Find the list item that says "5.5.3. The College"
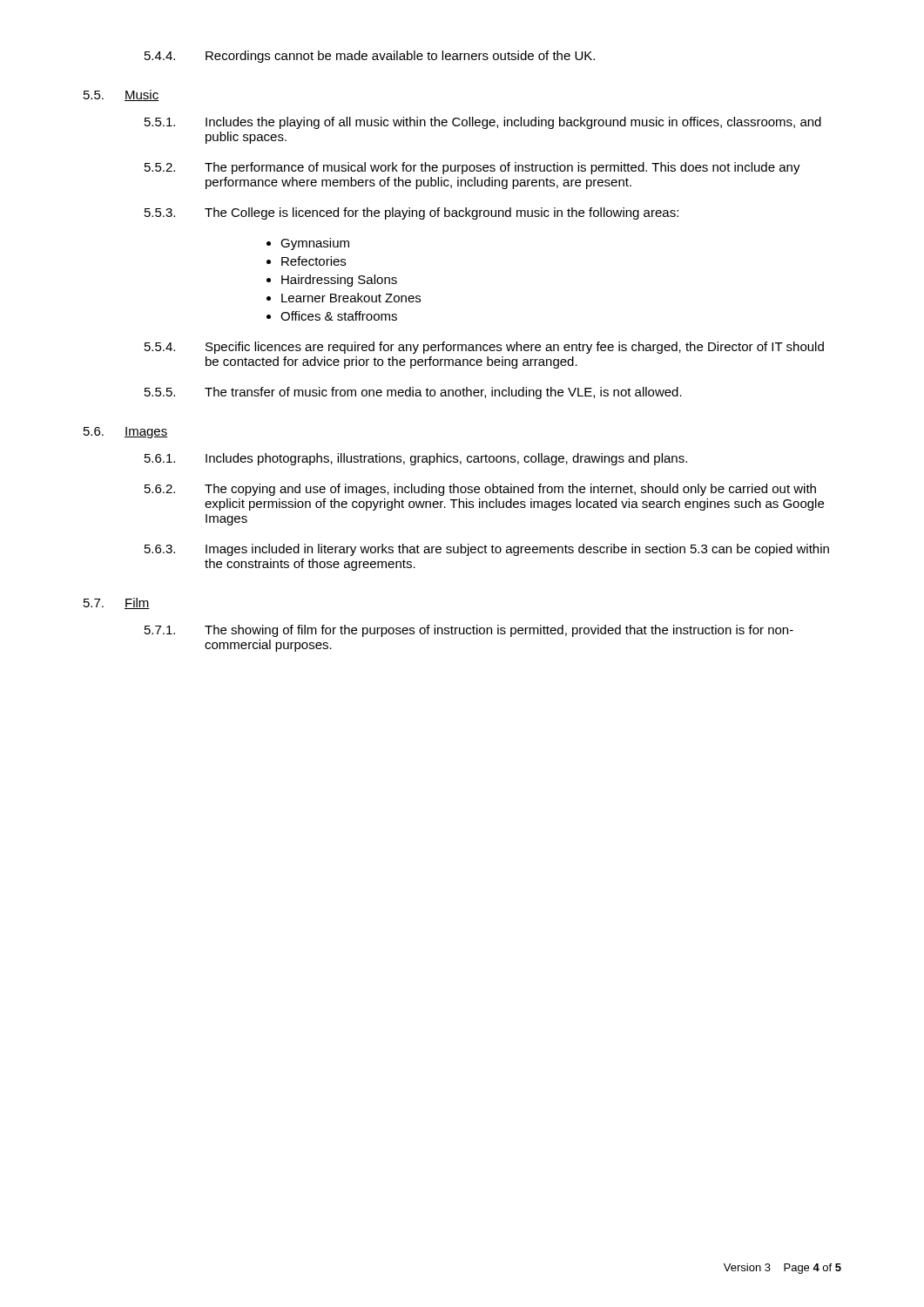 pos(492,212)
